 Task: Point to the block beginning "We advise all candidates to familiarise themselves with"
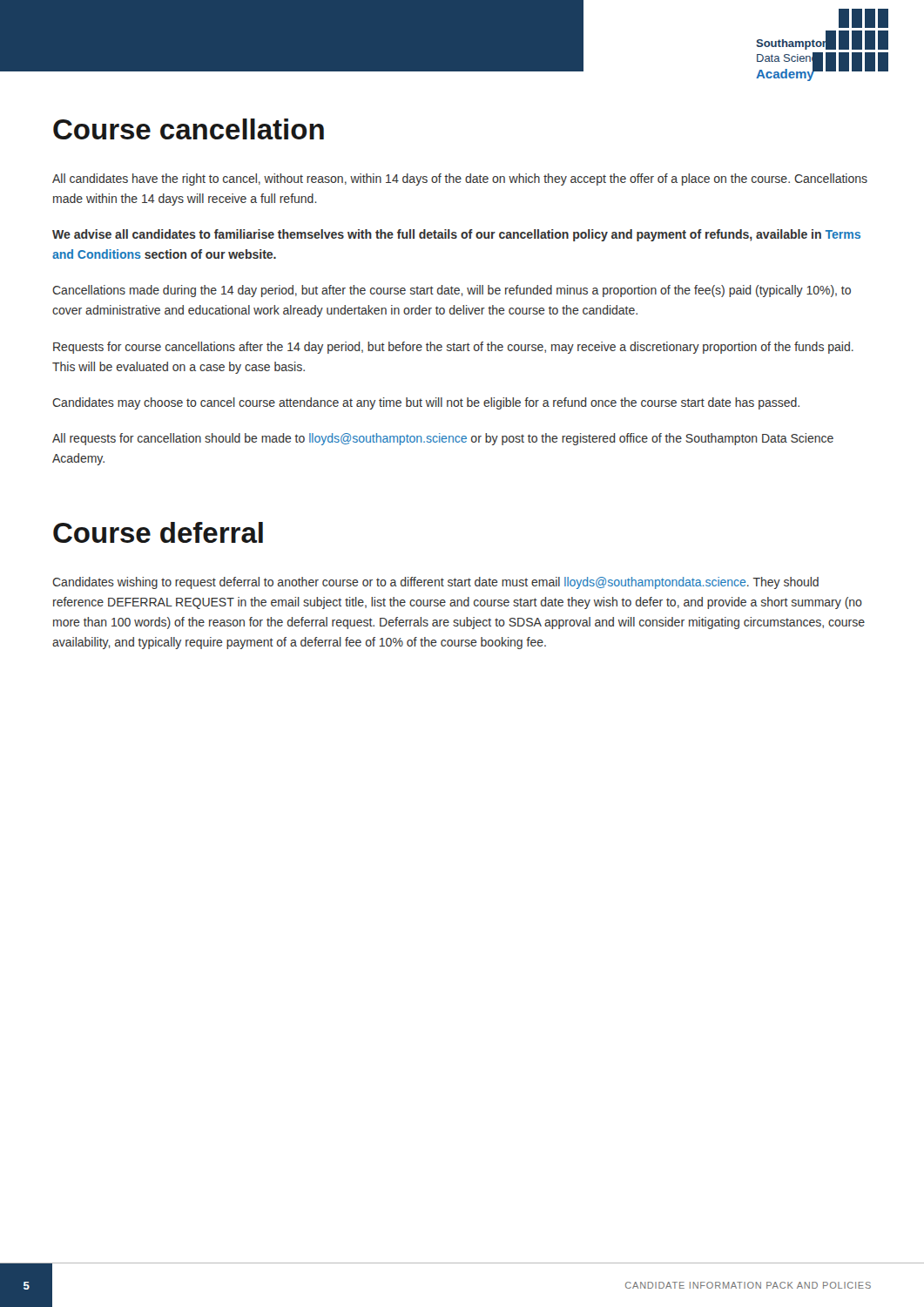click(457, 245)
